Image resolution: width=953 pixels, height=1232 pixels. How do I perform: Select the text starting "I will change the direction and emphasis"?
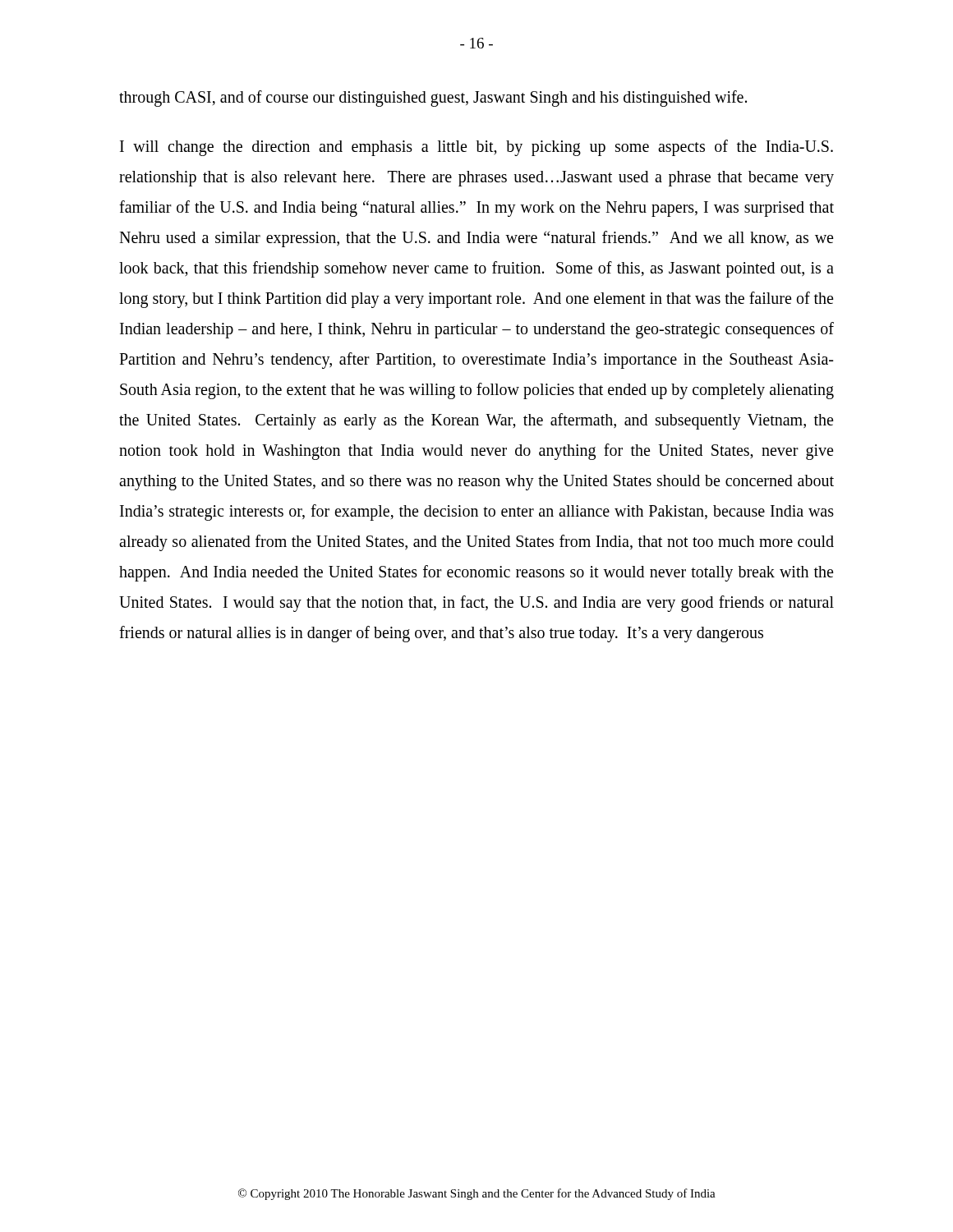(476, 389)
